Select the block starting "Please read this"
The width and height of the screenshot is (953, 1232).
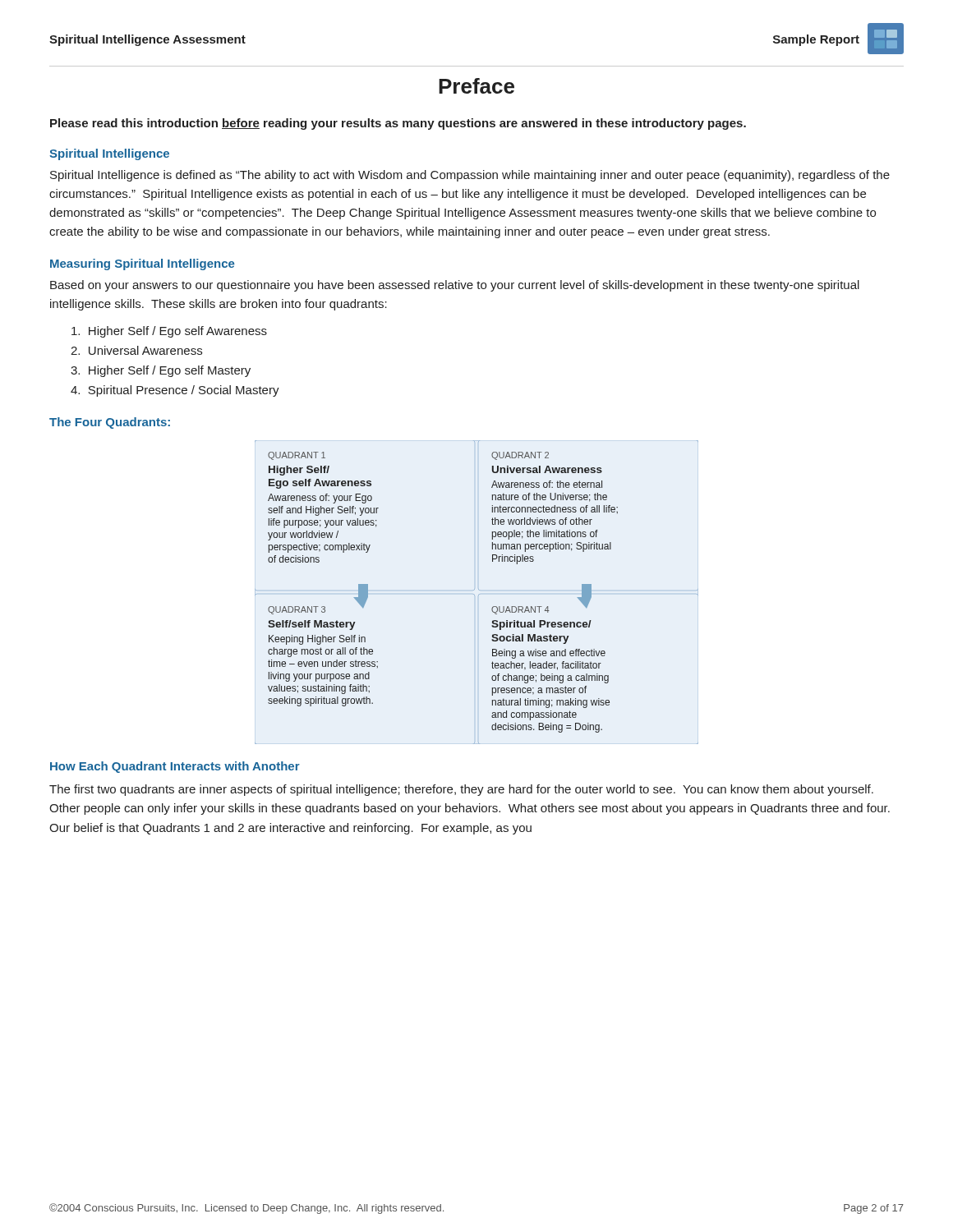point(398,123)
